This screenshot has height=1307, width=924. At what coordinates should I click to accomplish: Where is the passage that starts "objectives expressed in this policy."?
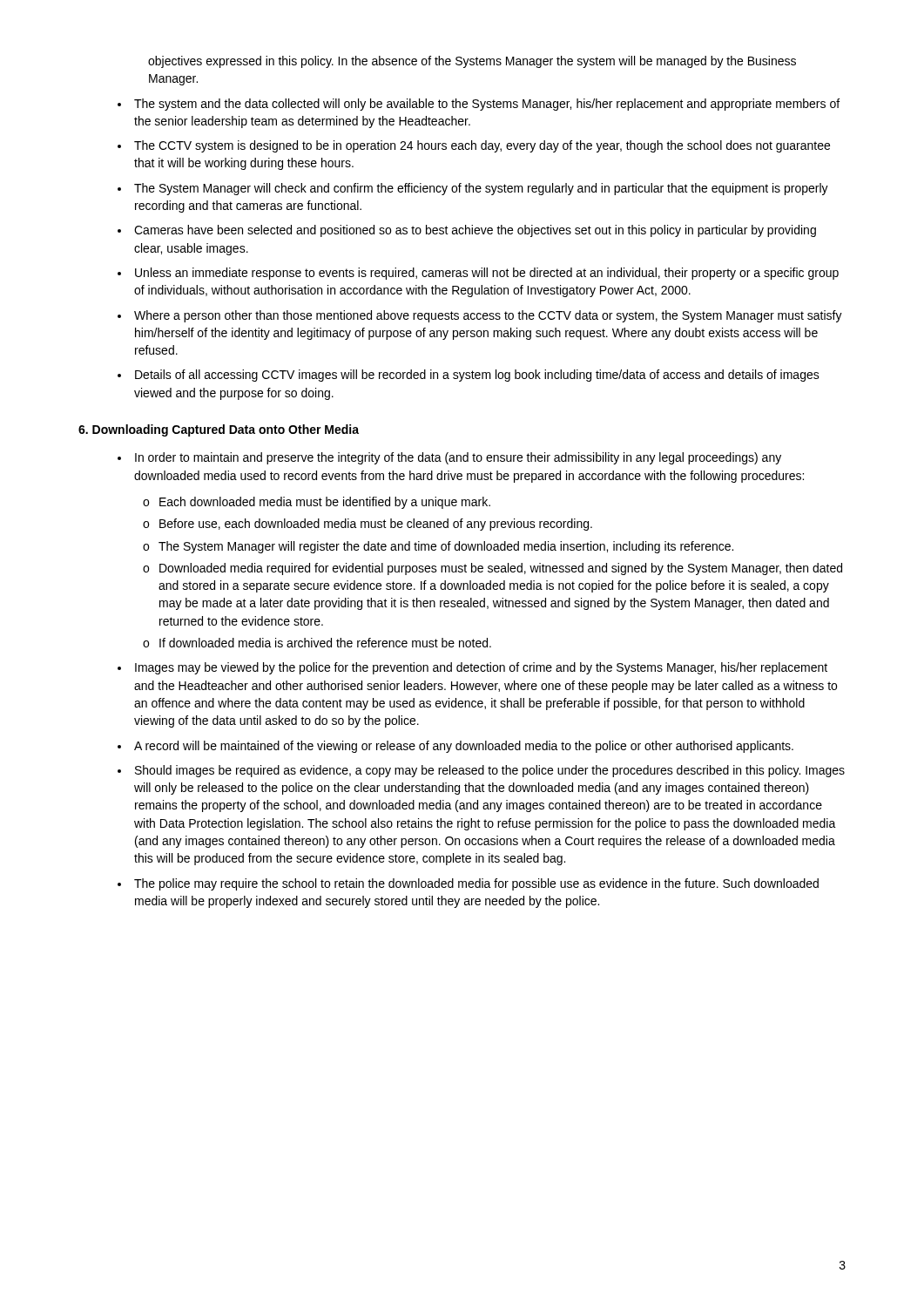pos(472,70)
